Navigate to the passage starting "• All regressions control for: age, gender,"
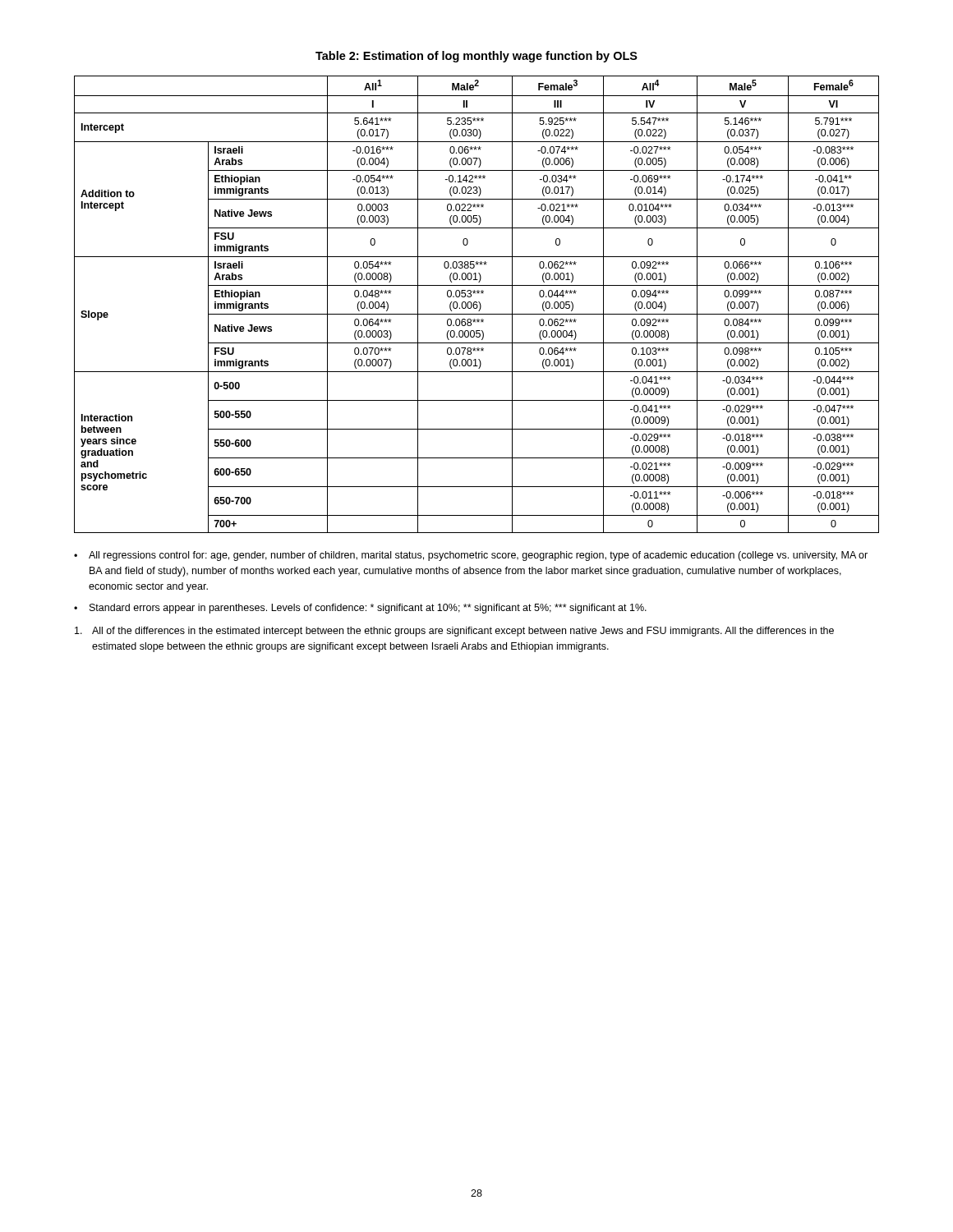 [x=476, y=571]
